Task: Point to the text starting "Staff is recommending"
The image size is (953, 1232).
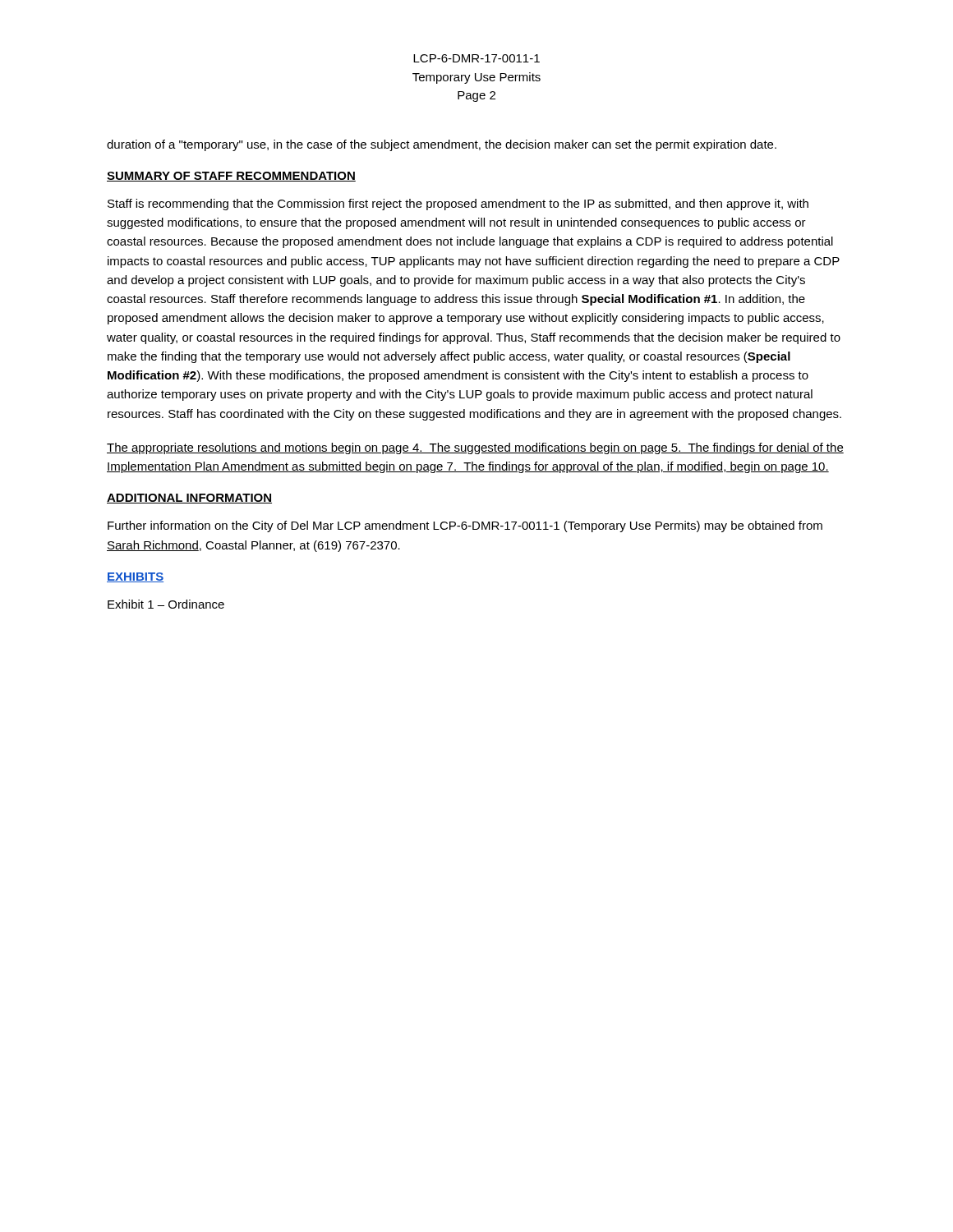Action: coord(475,308)
